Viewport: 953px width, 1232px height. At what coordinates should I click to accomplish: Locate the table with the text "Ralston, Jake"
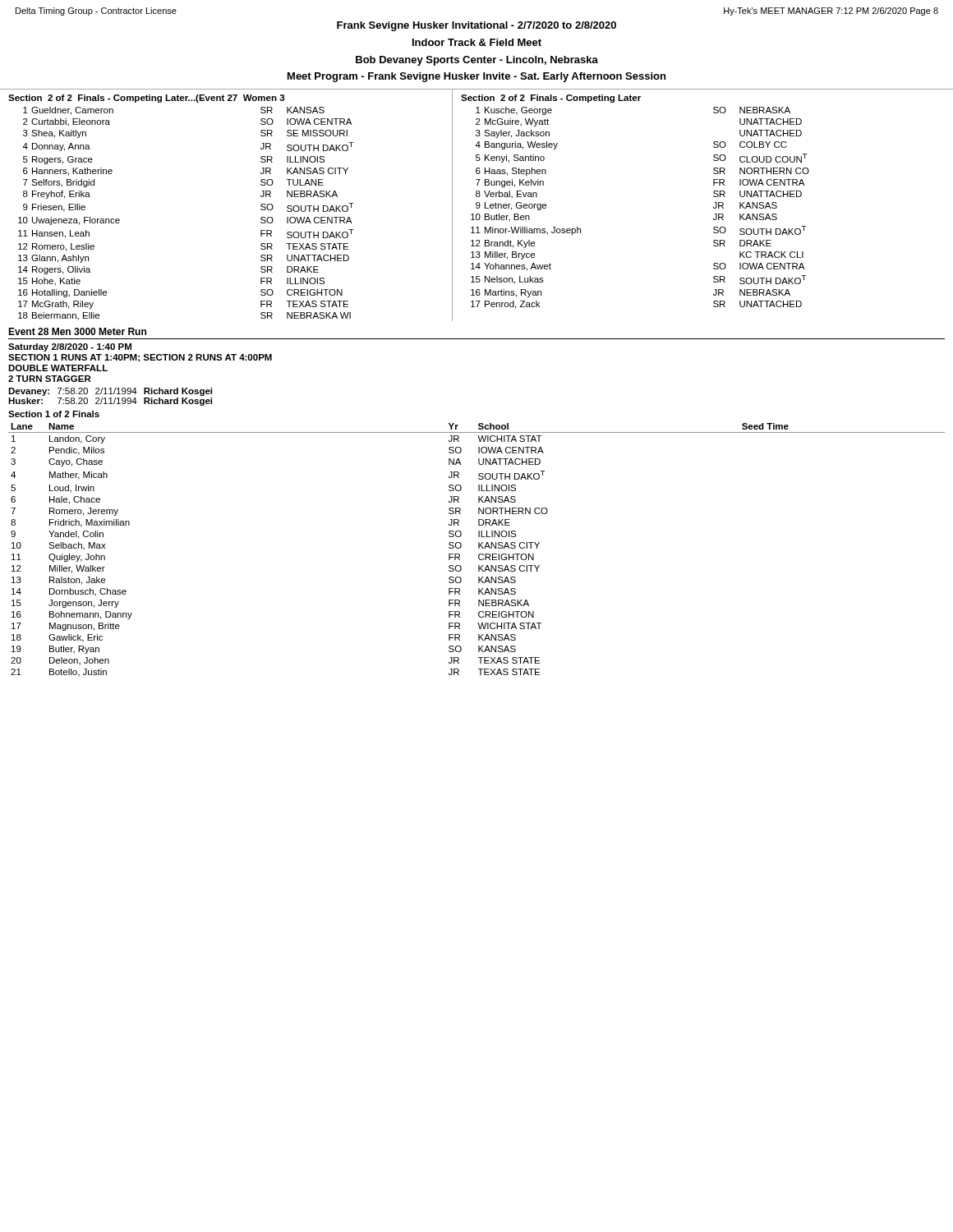point(476,549)
